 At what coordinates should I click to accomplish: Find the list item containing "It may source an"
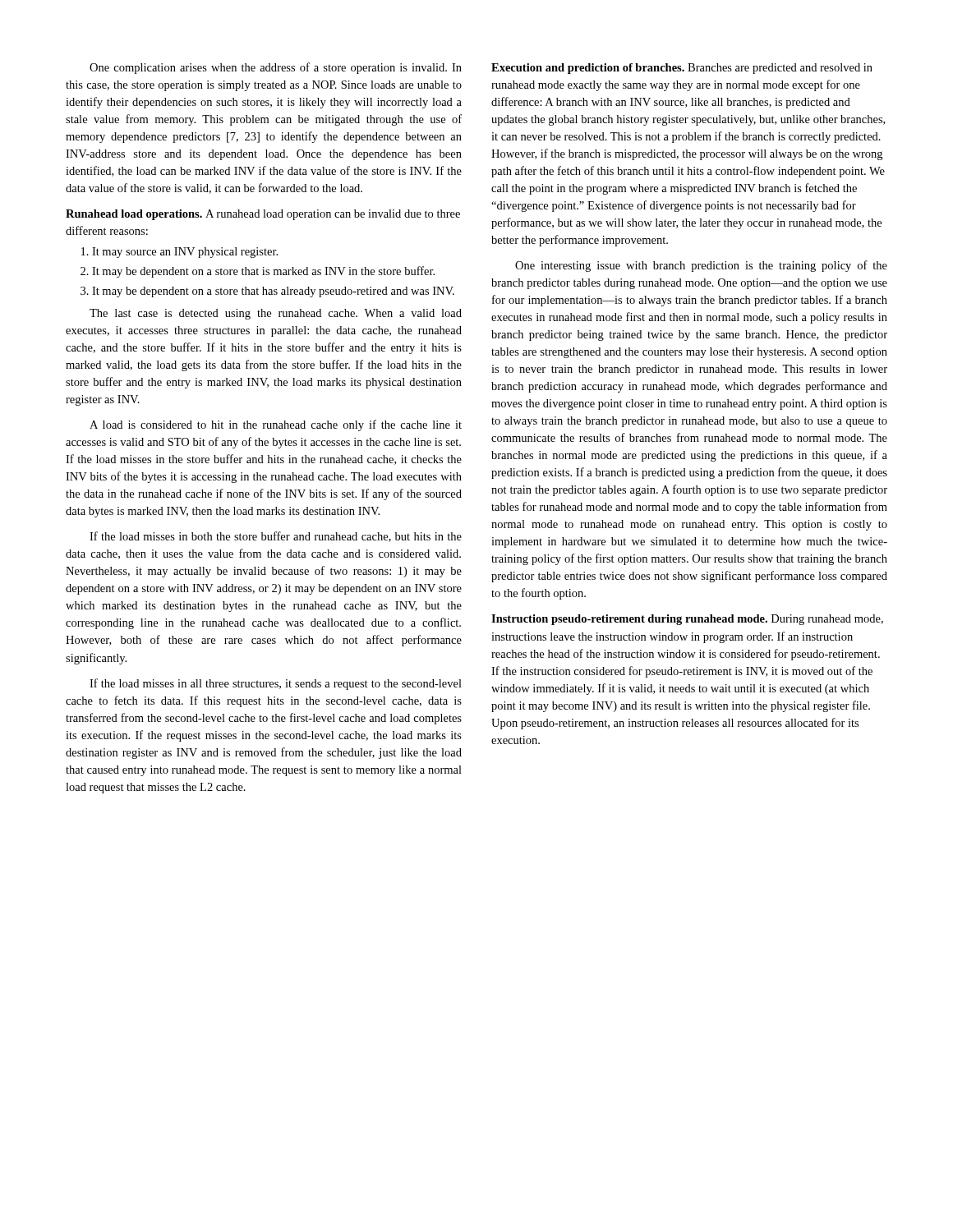pos(264,252)
